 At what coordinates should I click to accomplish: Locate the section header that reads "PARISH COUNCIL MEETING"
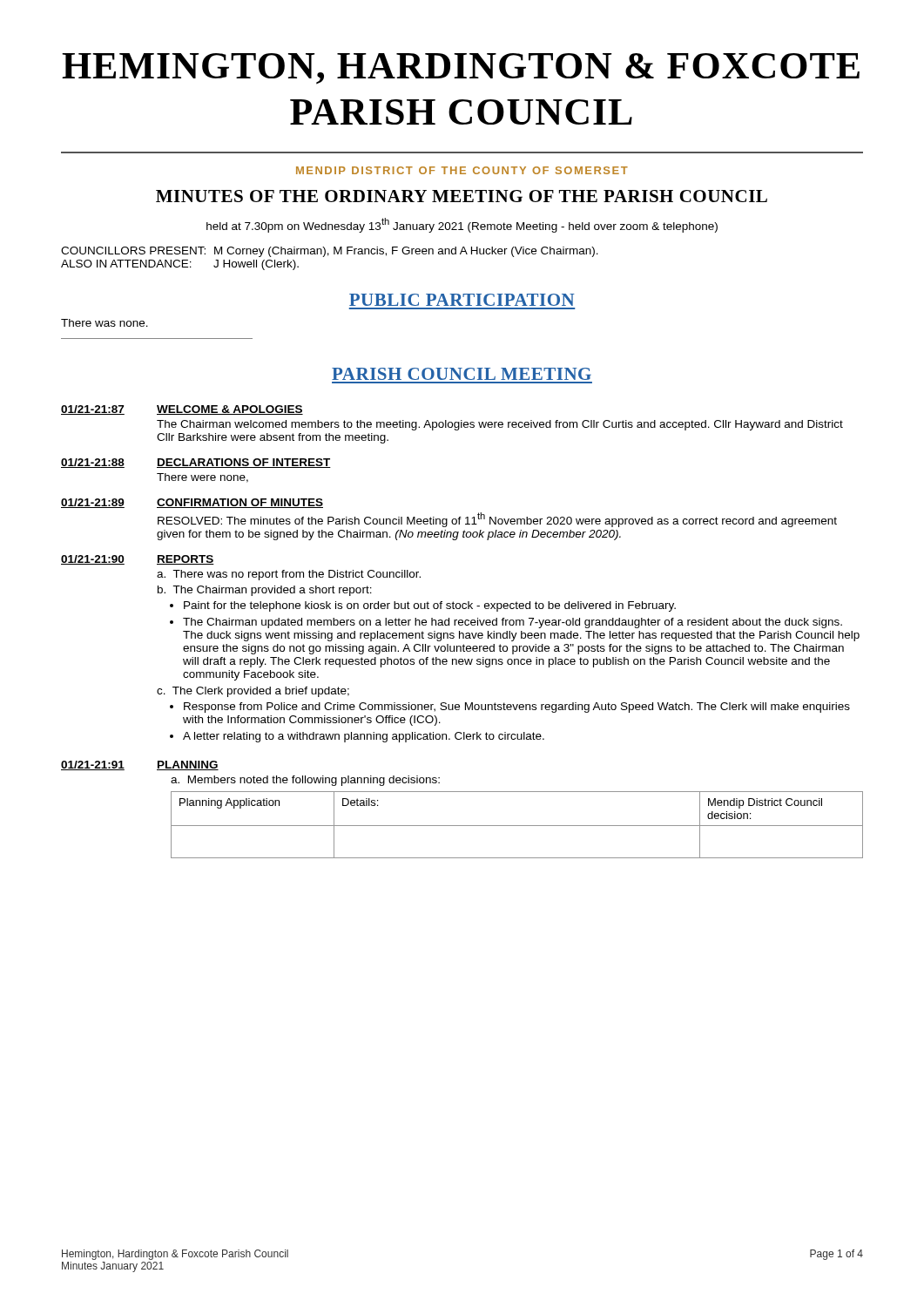(x=462, y=374)
